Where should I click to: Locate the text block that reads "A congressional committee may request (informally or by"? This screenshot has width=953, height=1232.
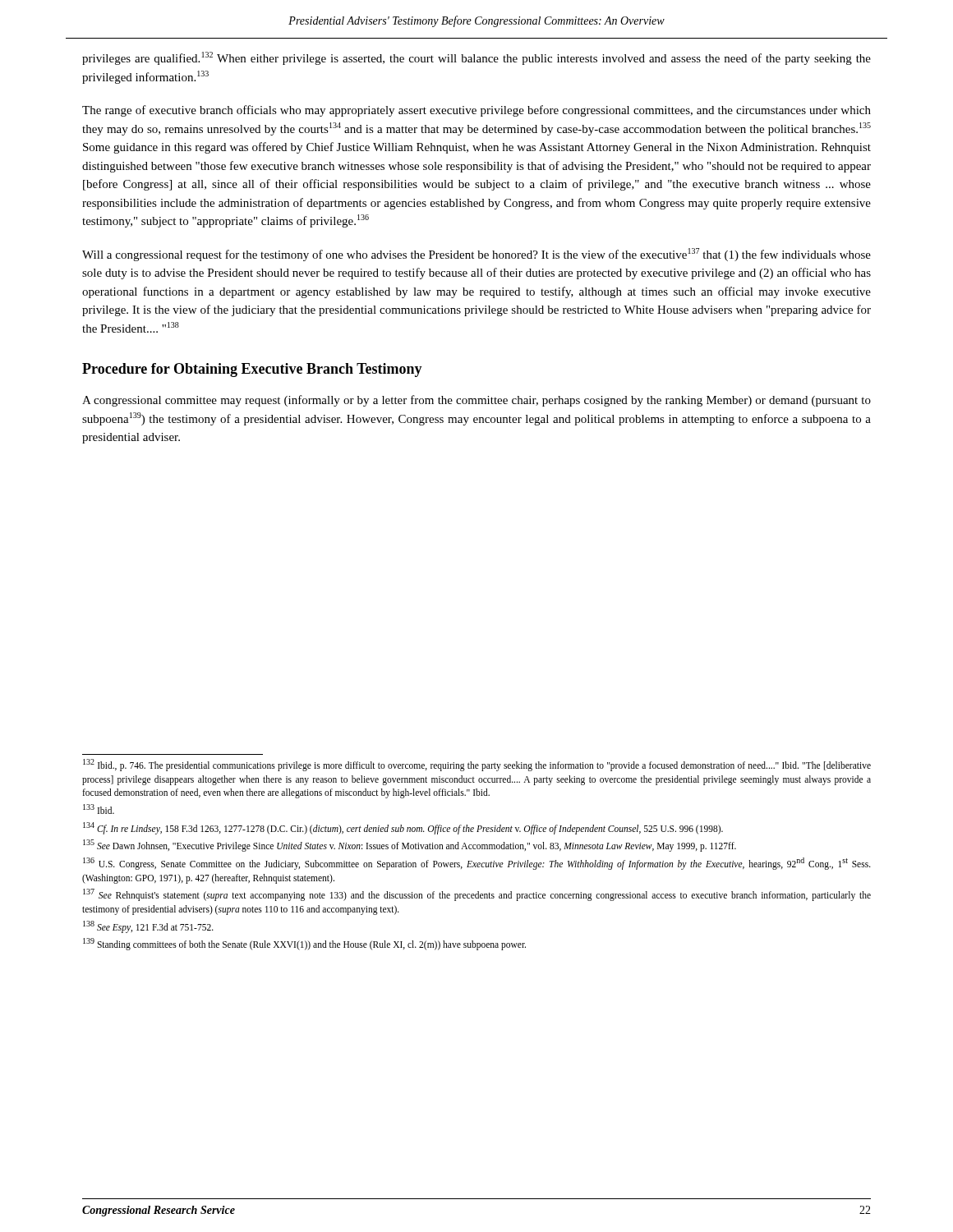[476, 418]
